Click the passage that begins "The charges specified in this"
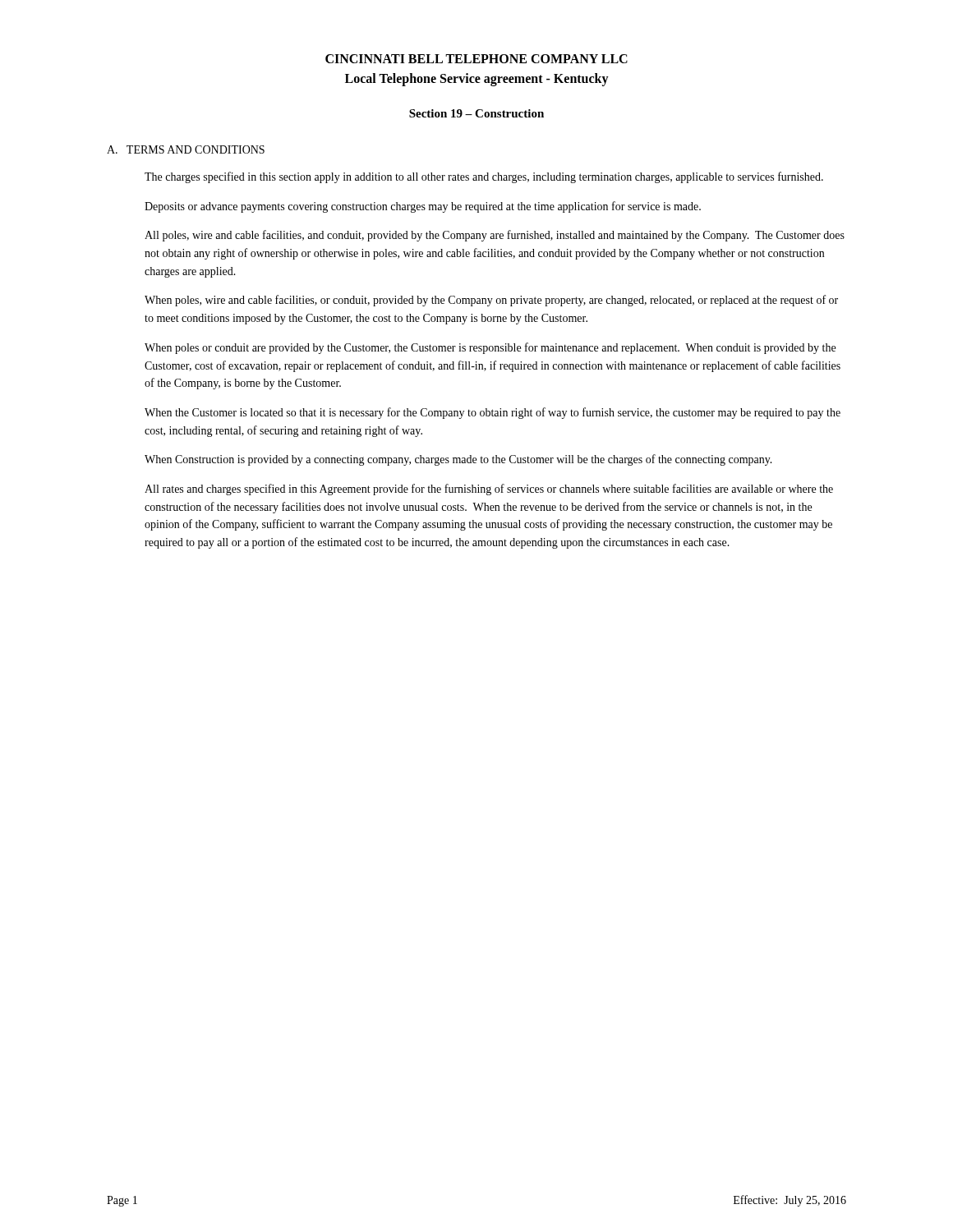 click(484, 177)
